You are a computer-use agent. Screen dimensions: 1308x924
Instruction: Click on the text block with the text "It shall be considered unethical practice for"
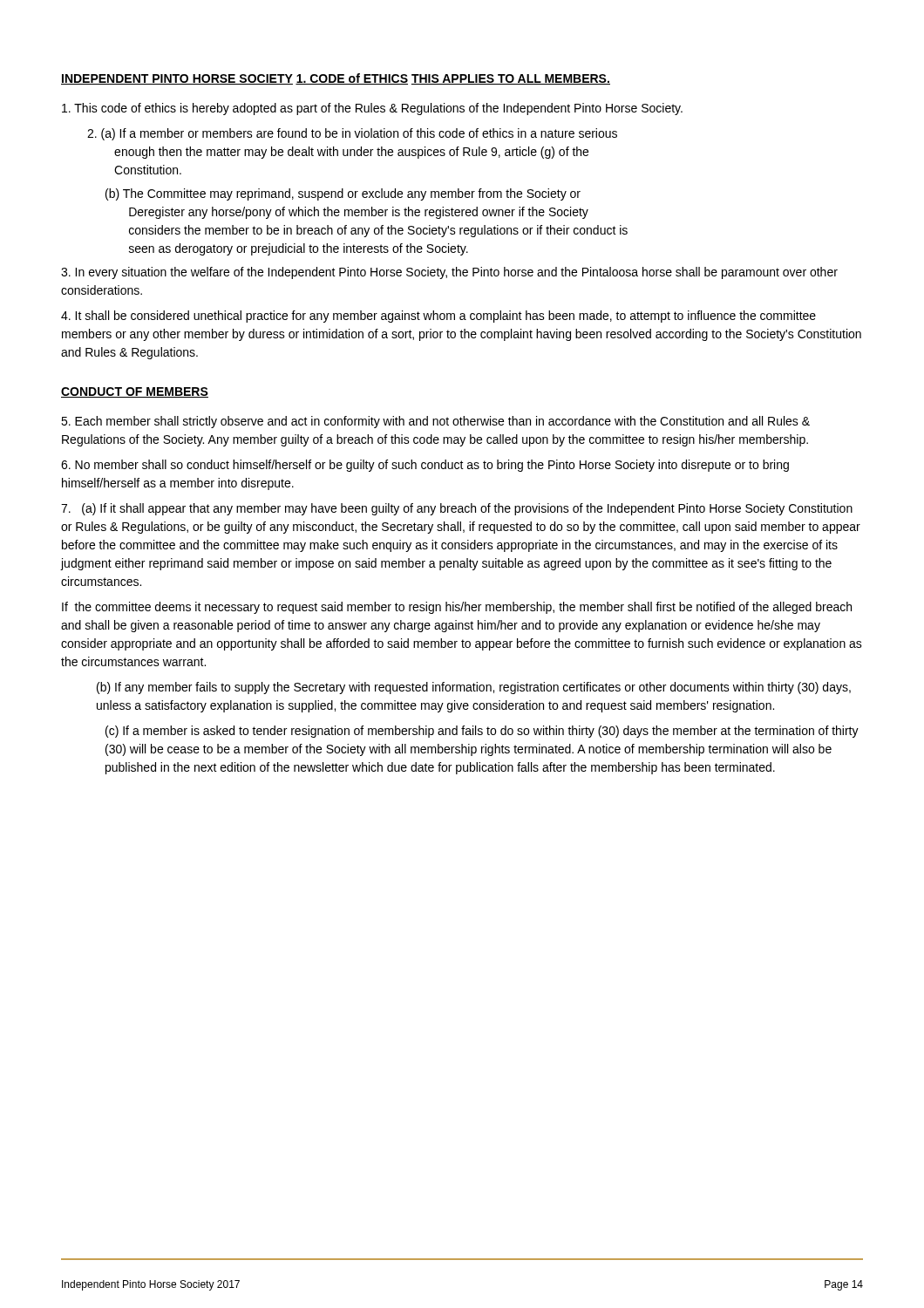point(461,334)
